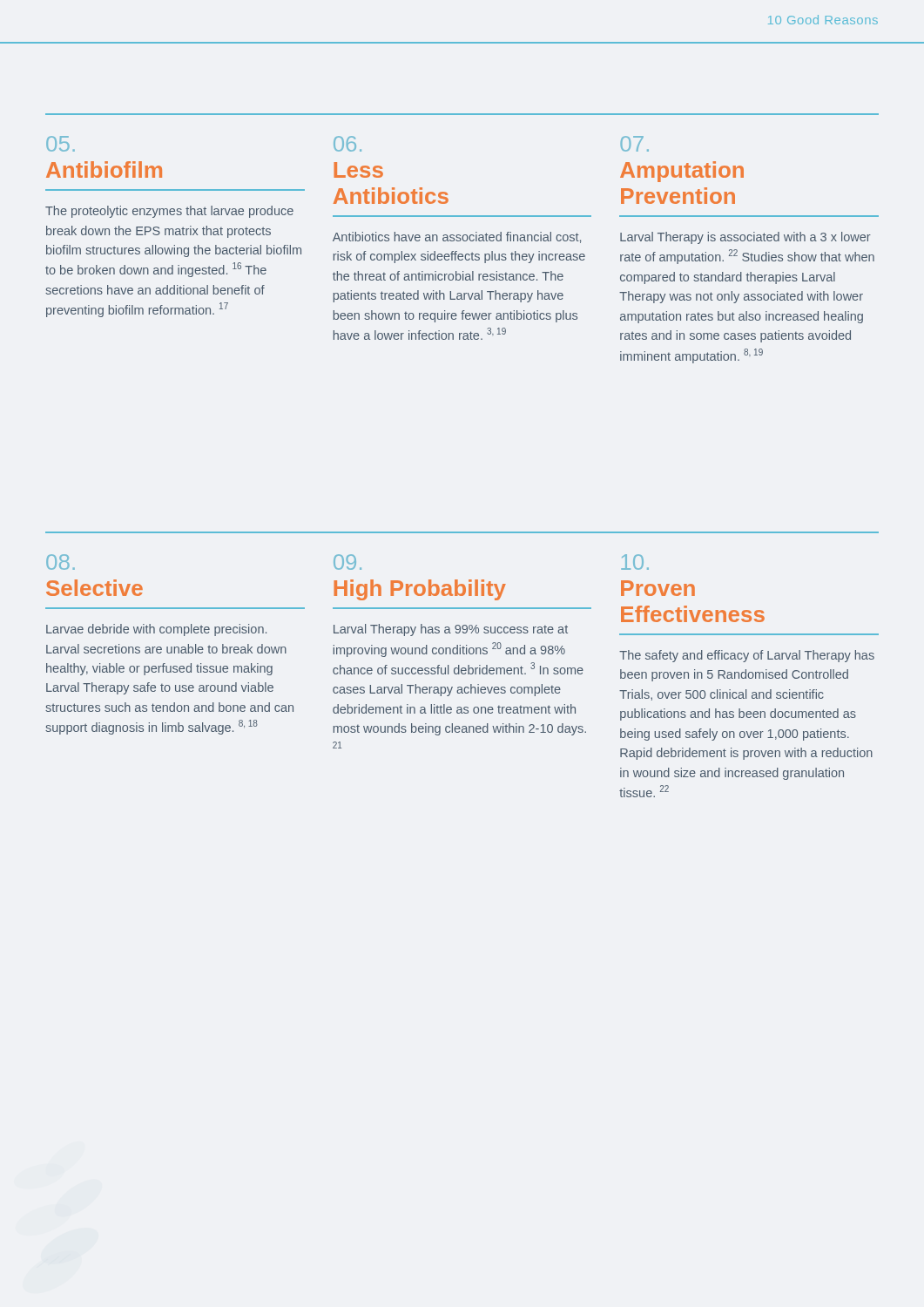Select a illustration
924x1307 pixels.
click(113, 1124)
